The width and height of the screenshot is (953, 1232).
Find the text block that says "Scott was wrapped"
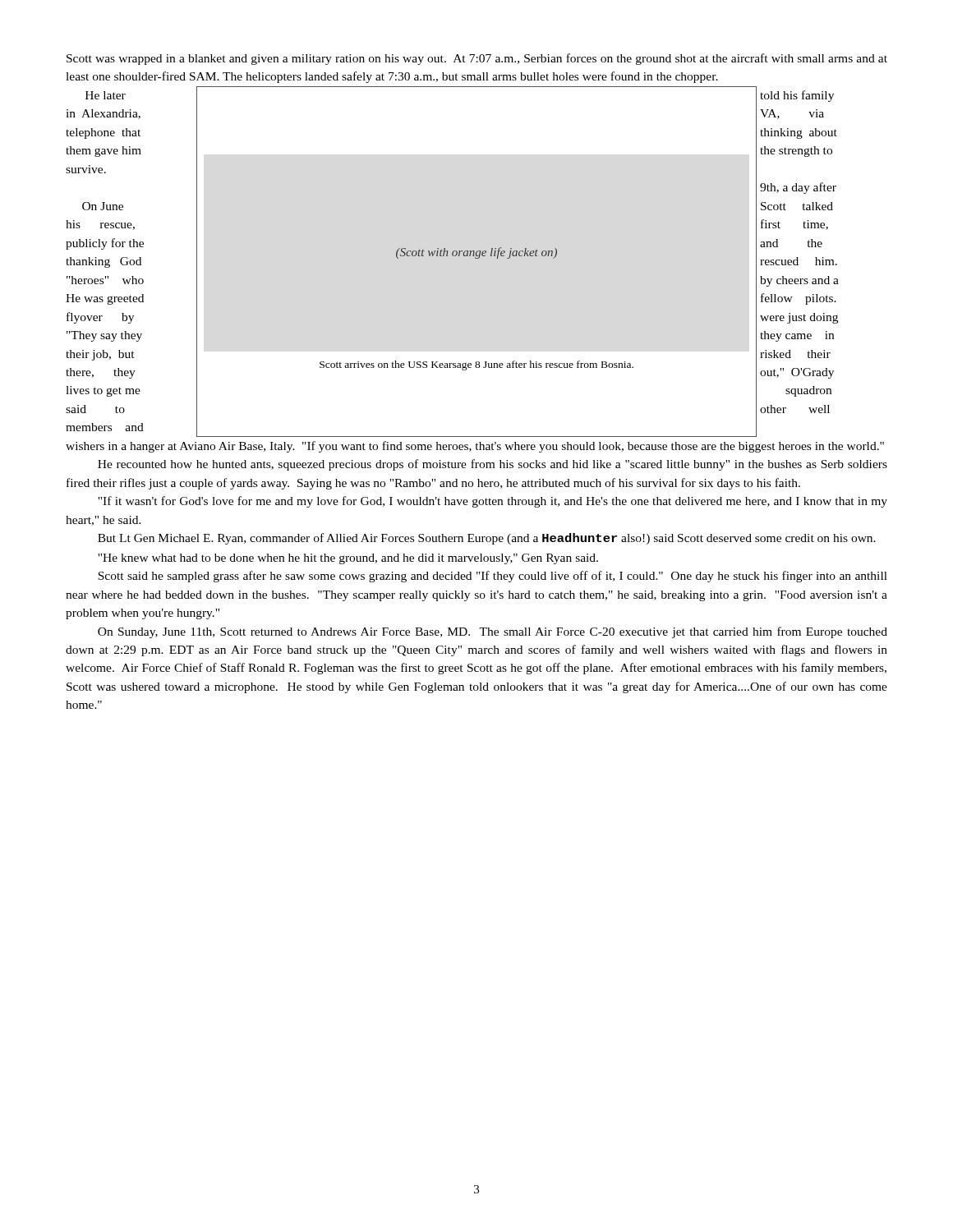[x=476, y=67]
